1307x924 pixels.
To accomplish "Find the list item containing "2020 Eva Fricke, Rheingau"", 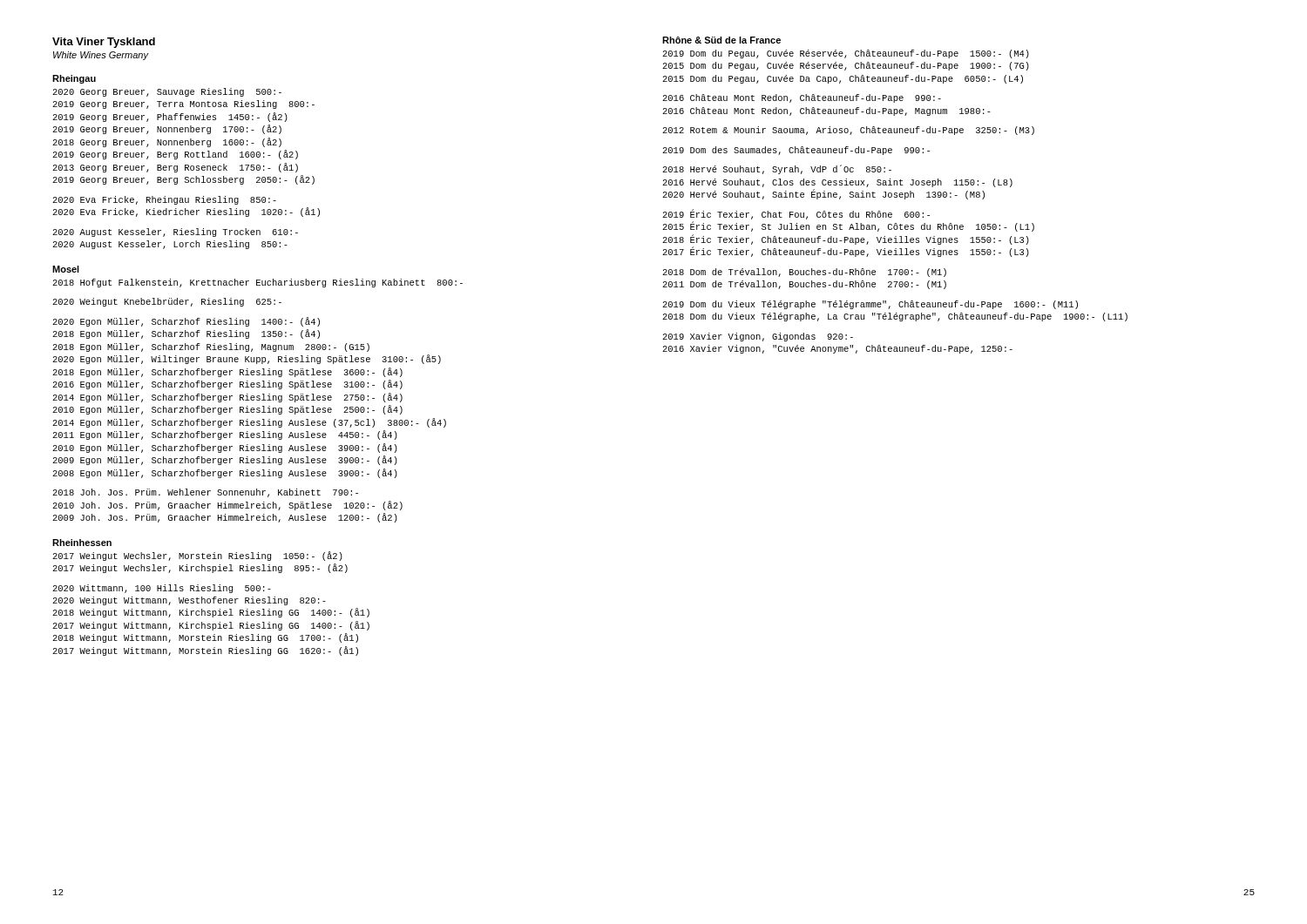I will (187, 207).
